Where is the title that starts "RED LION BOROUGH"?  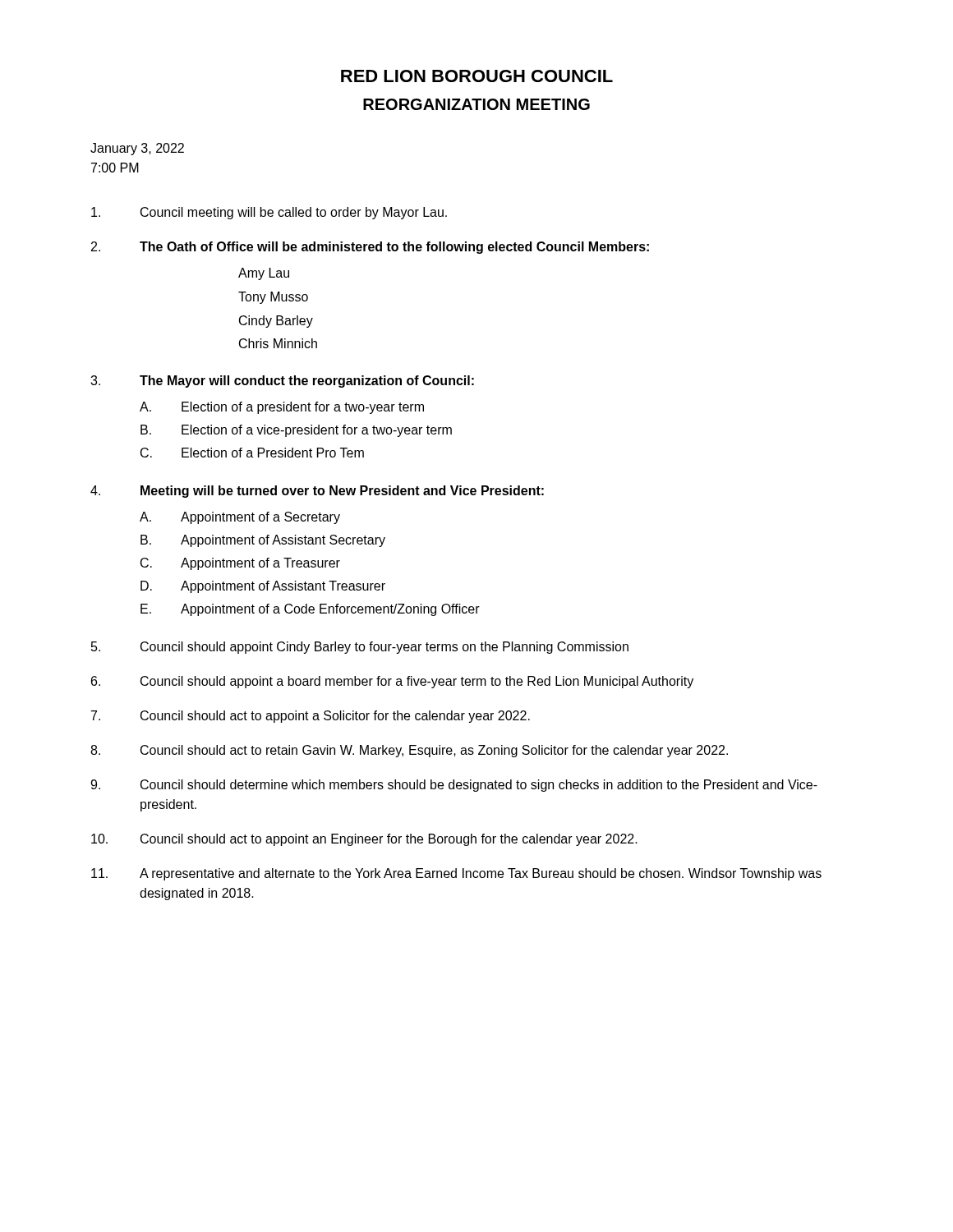(476, 76)
